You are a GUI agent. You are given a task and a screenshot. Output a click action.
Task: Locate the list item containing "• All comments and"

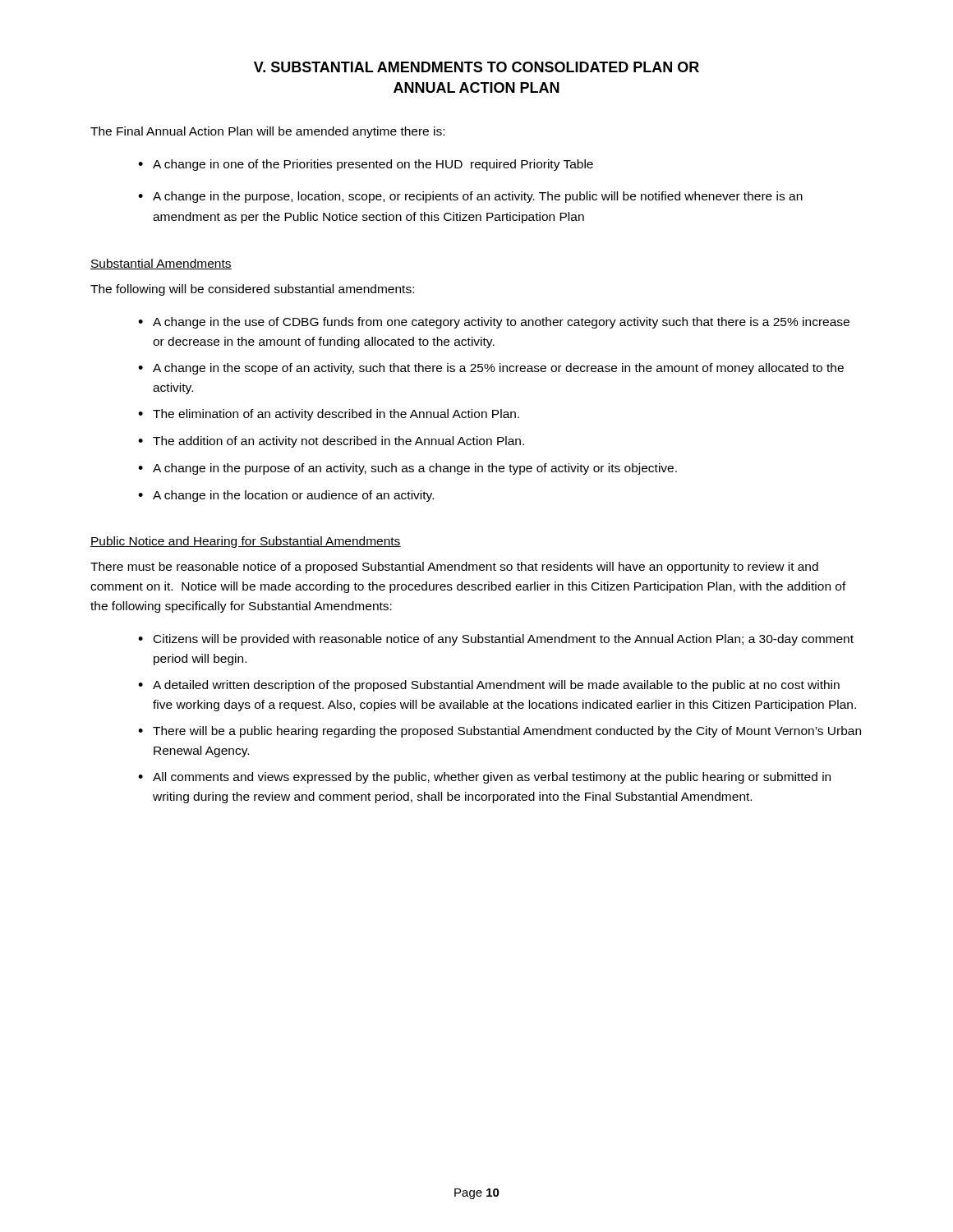pos(500,787)
